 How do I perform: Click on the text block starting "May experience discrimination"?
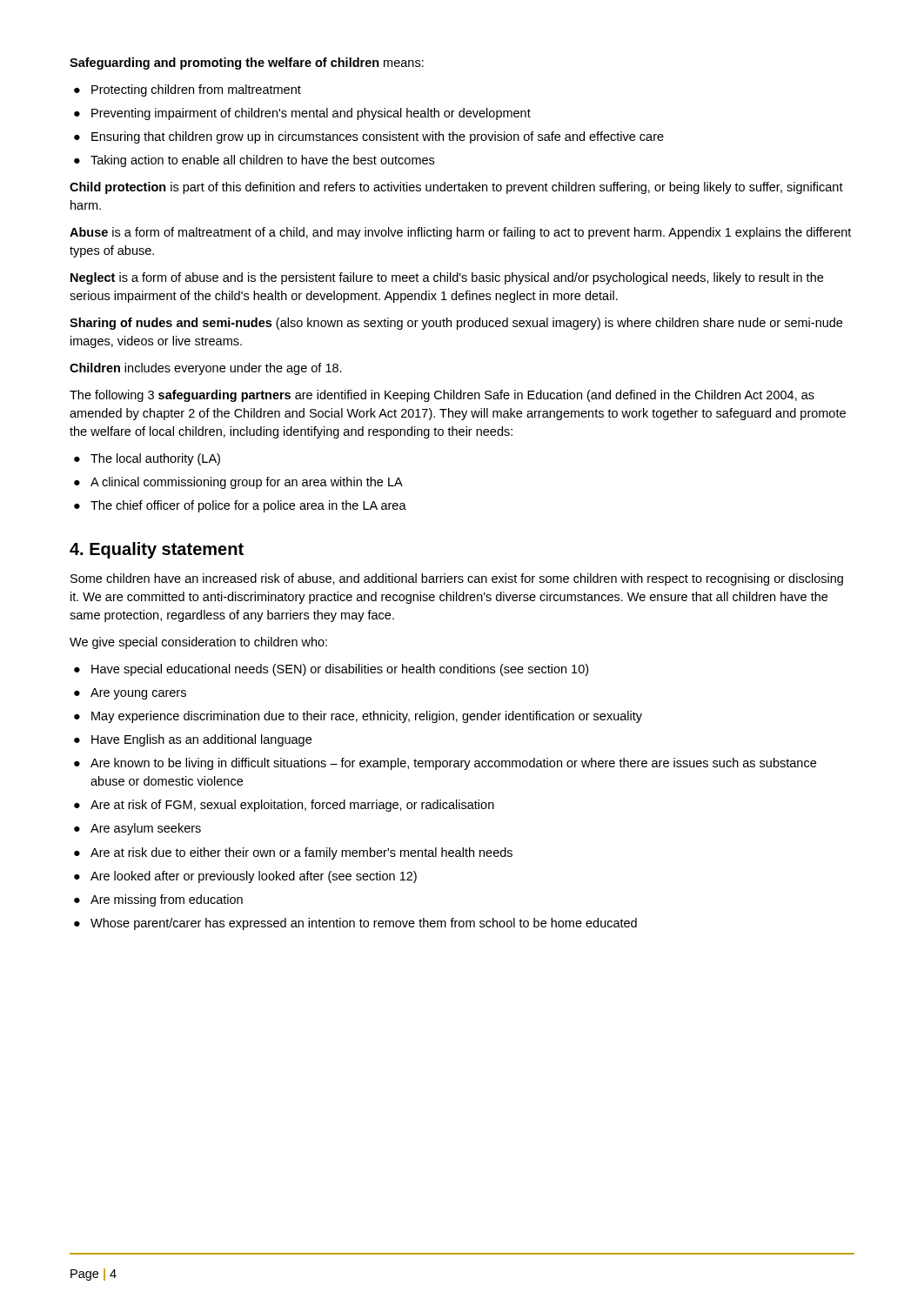point(462,717)
